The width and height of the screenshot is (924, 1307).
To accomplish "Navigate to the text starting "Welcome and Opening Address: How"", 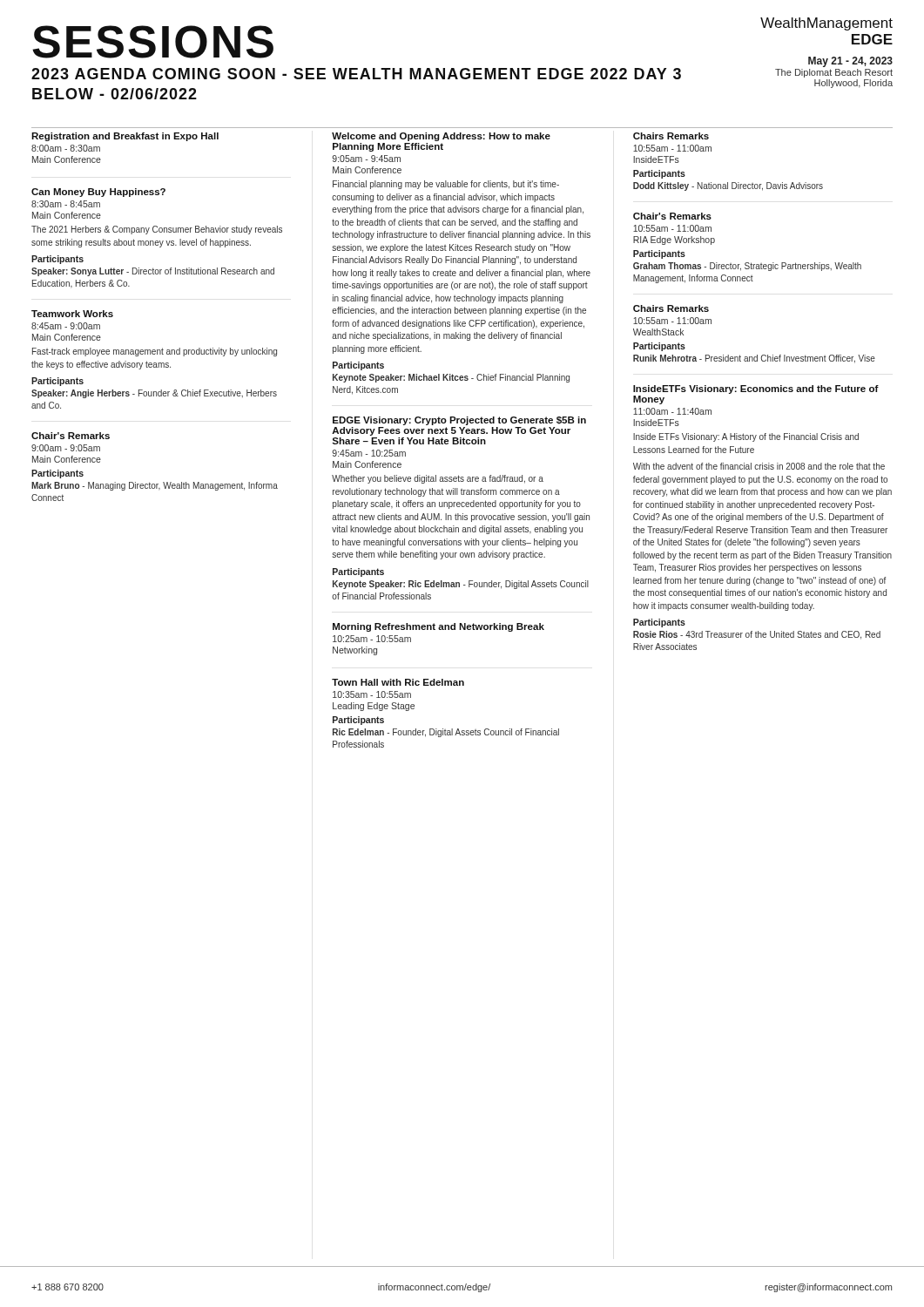I will [x=441, y=141].
